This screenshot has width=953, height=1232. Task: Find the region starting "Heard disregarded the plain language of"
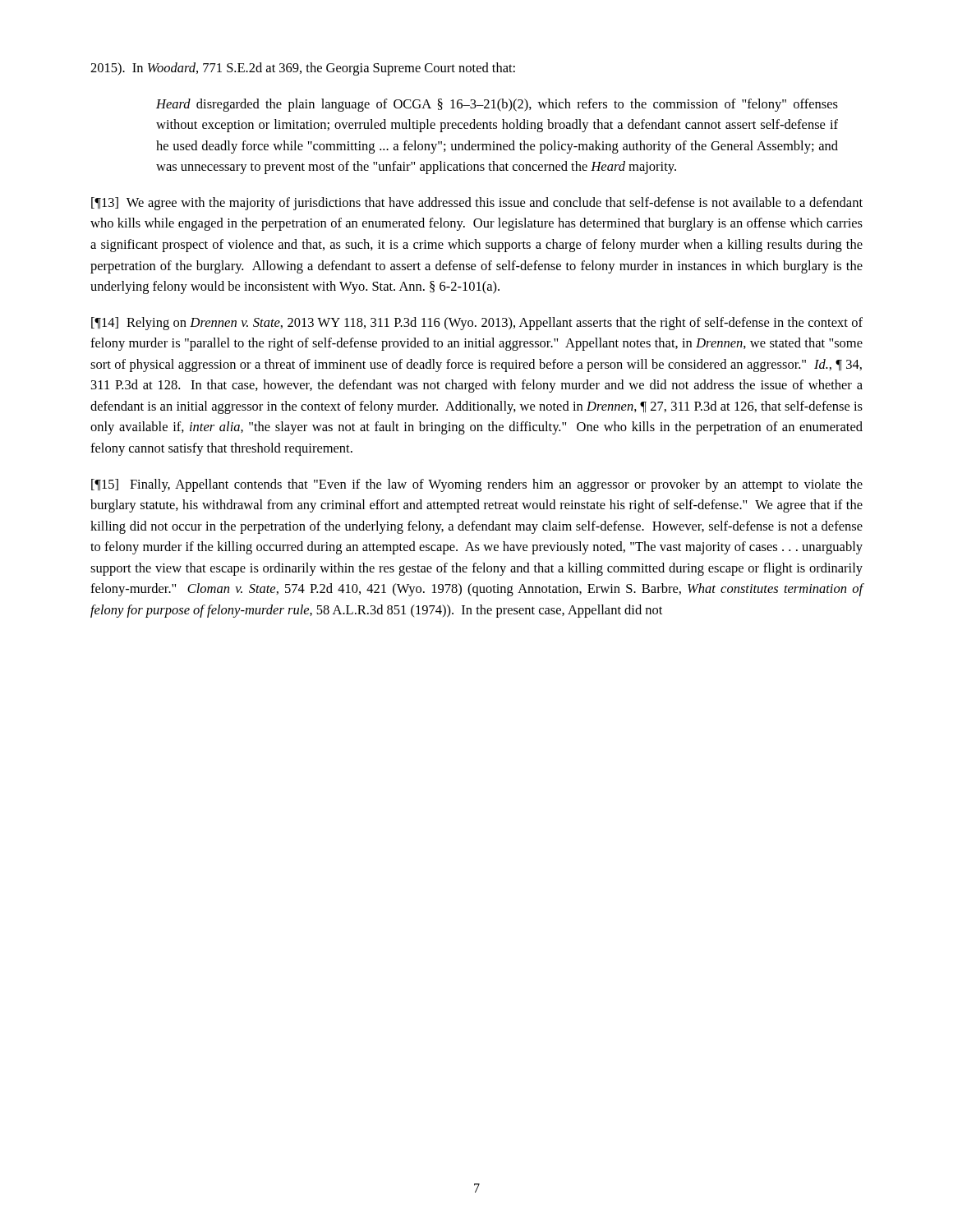[497, 135]
